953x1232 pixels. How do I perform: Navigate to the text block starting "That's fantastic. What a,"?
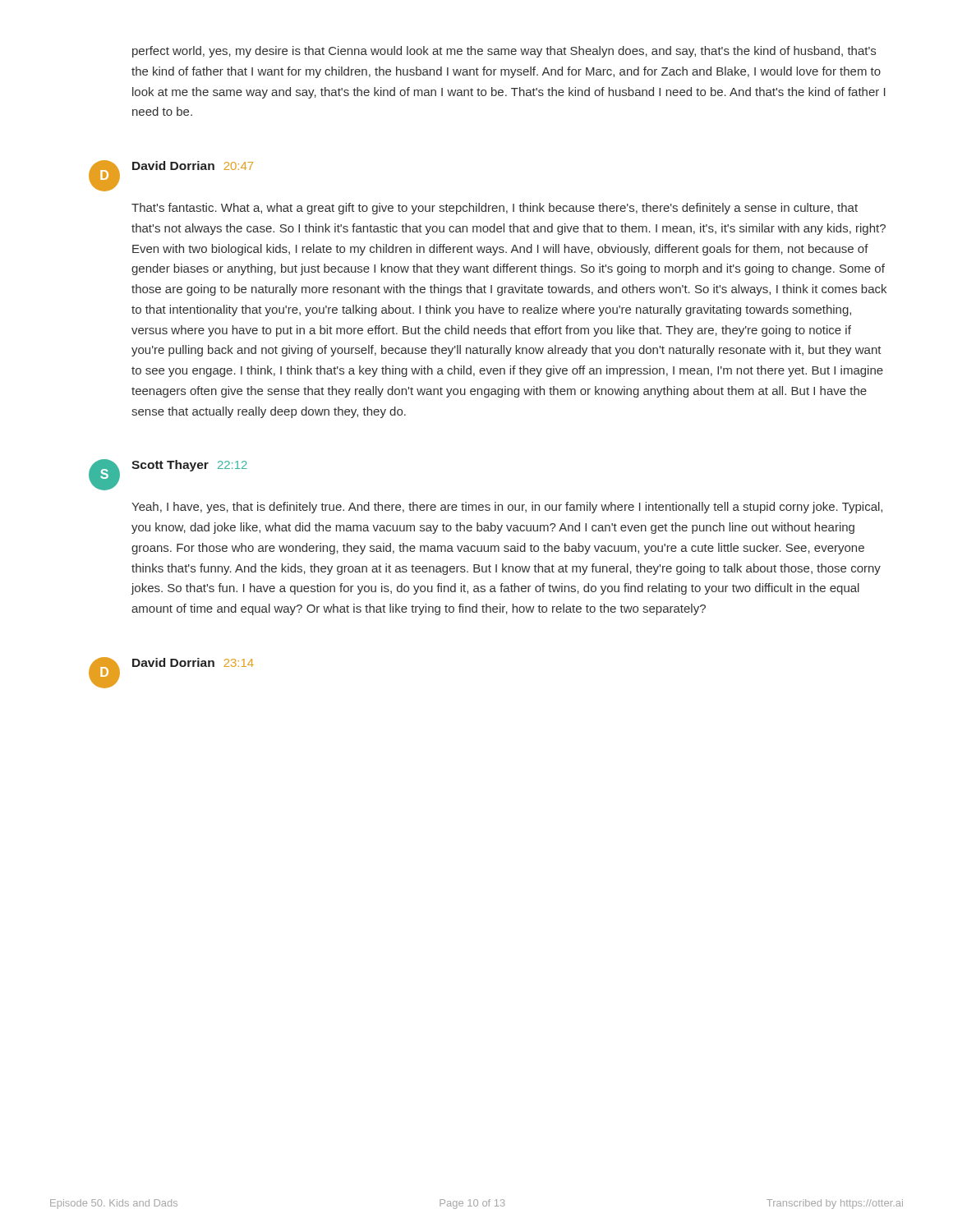[509, 309]
